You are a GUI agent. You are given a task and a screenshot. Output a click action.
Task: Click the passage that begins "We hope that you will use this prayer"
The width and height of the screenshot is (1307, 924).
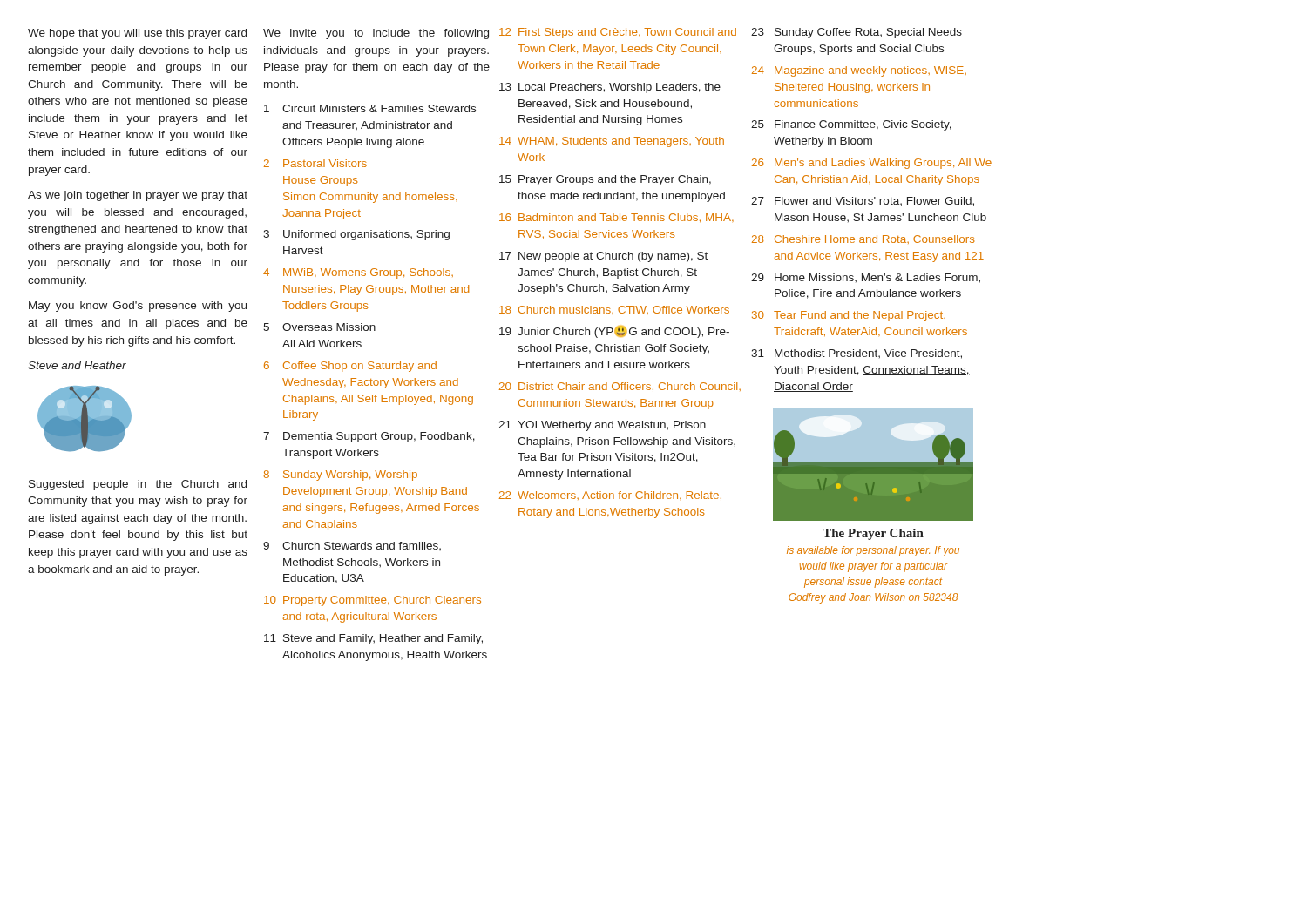pyautogui.click(x=138, y=101)
